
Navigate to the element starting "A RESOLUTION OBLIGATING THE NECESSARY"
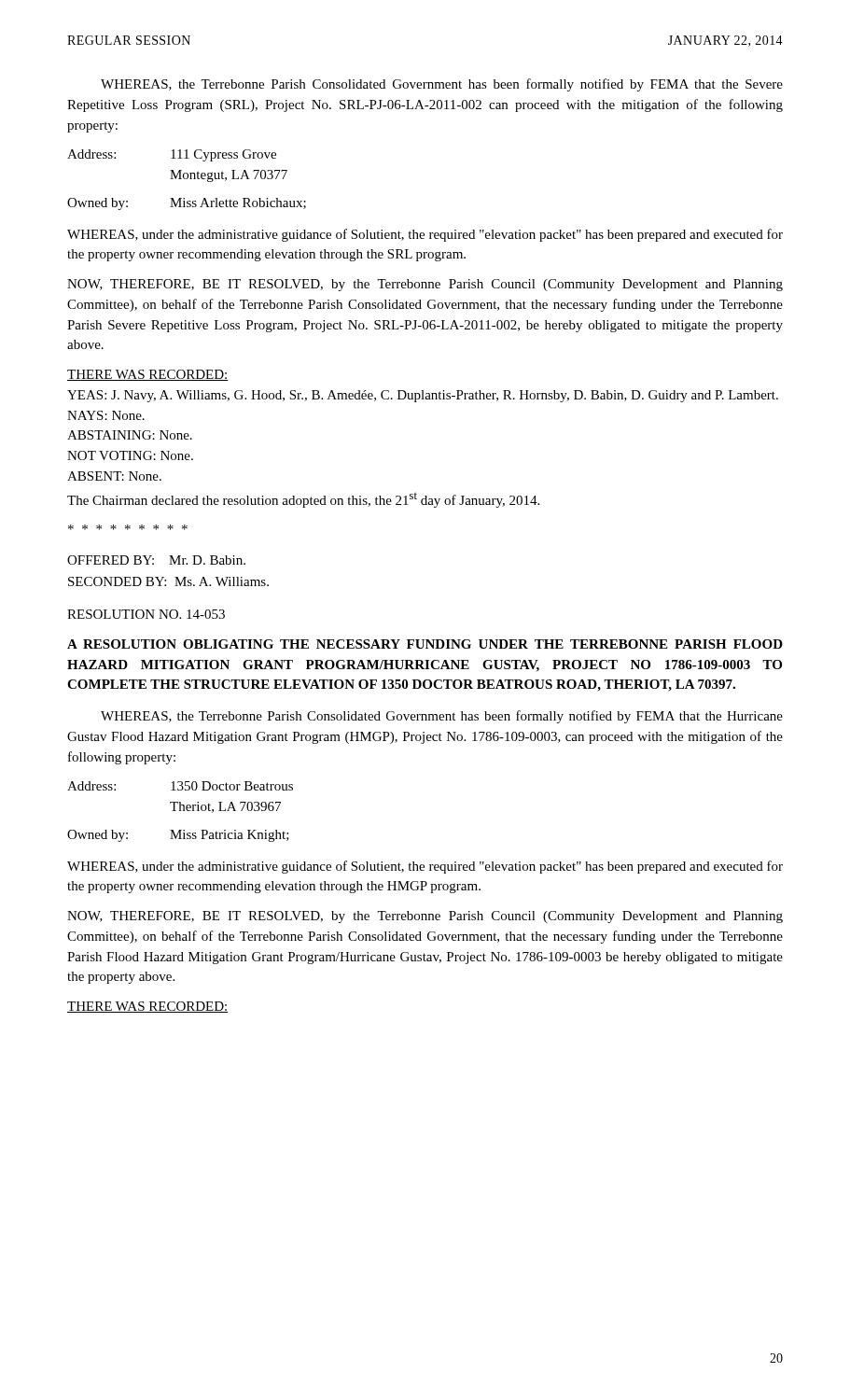425,664
